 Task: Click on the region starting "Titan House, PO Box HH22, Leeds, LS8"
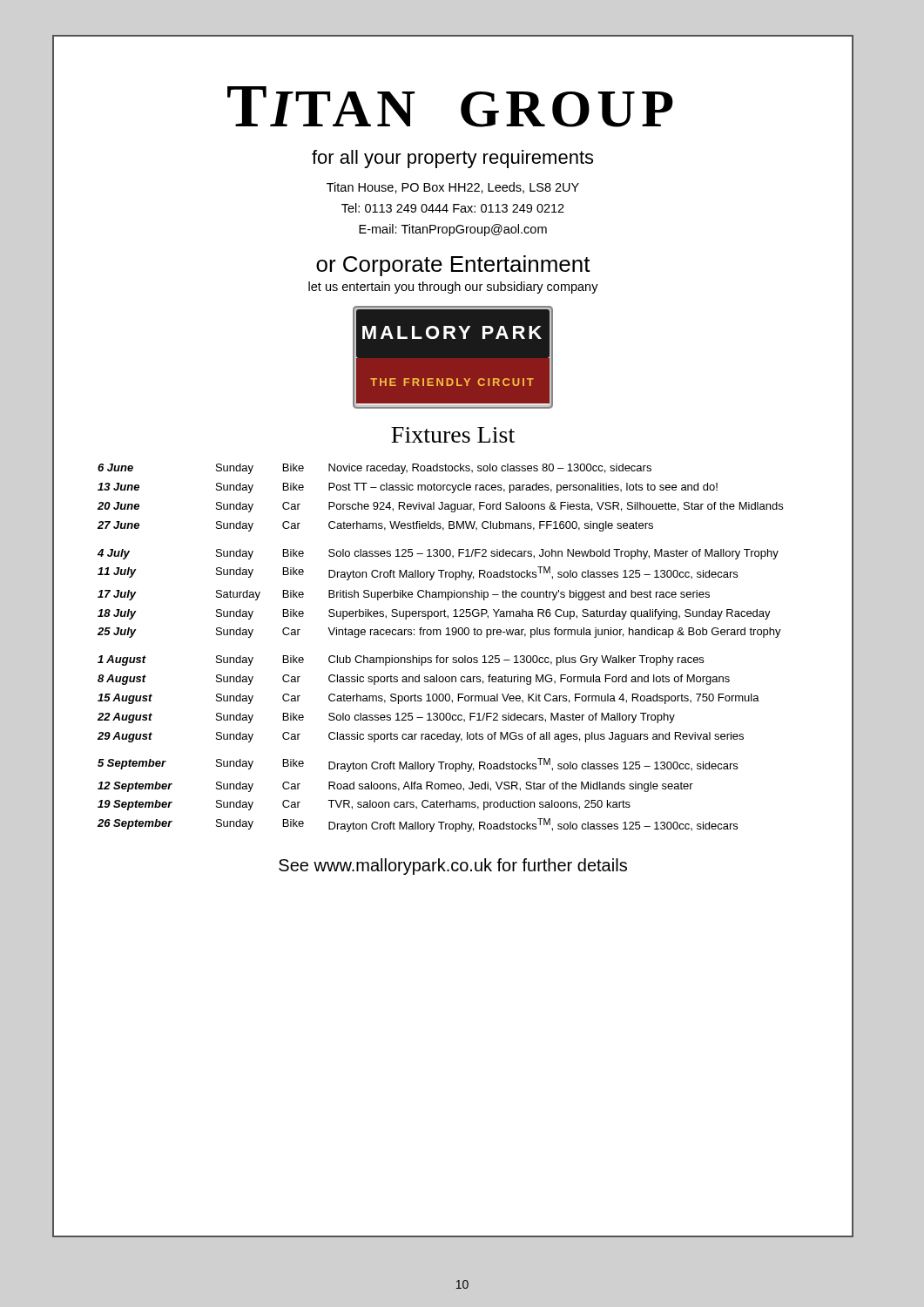click(453, 208)
